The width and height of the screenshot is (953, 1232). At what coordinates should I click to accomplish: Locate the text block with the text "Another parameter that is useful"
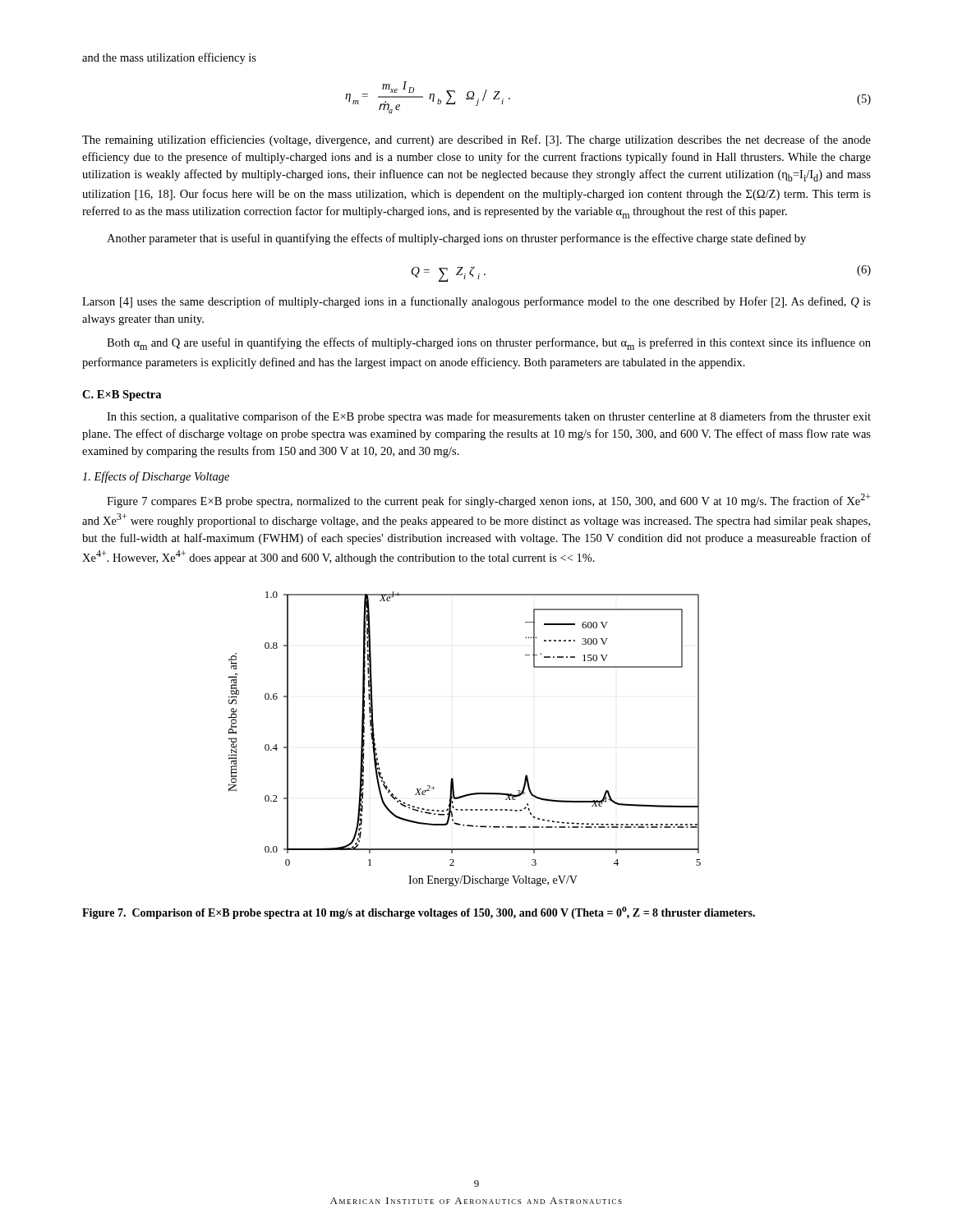click(x=476, y=238)
